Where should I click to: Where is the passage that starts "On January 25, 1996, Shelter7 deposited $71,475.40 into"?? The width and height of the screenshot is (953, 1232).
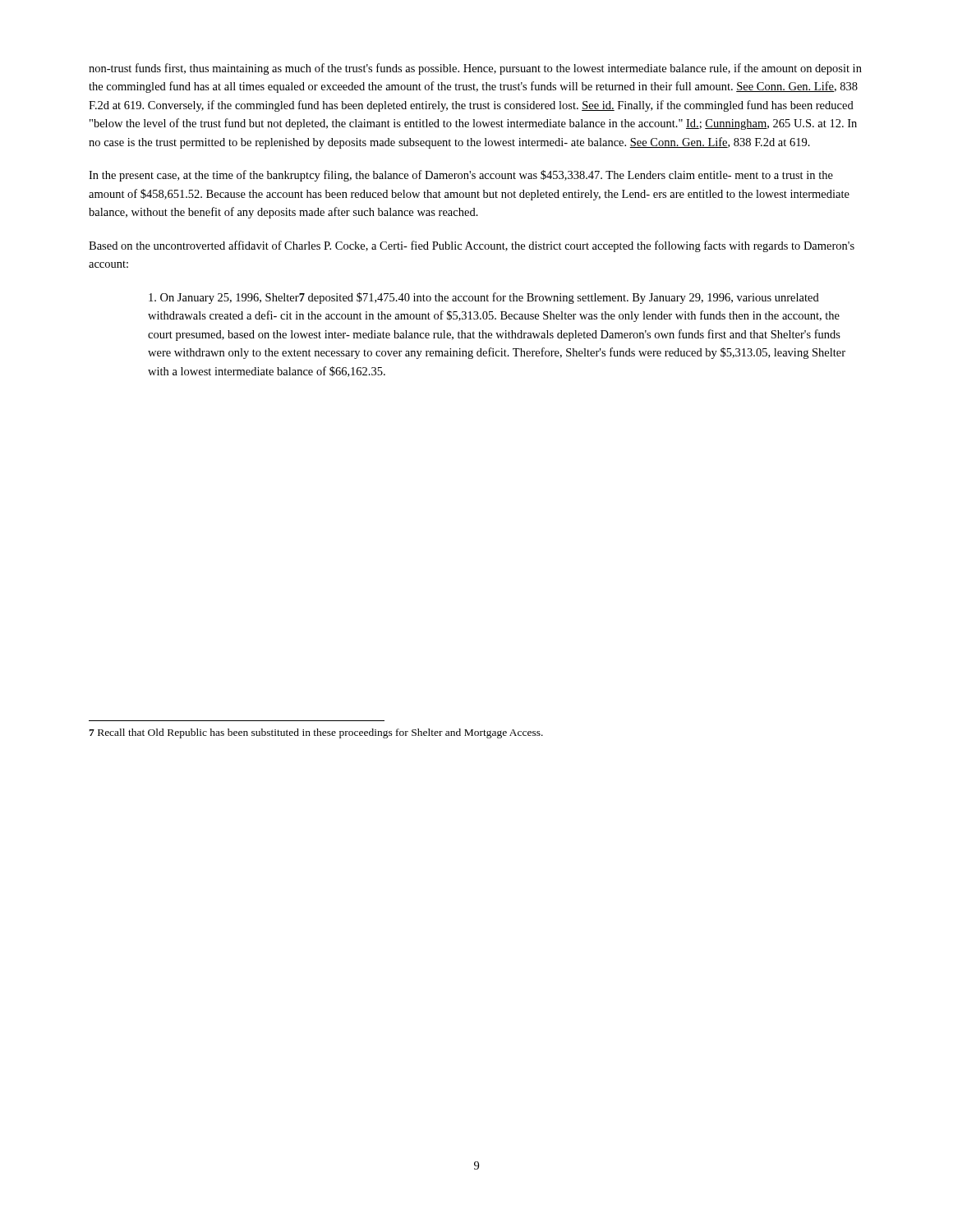tap(497, 334)
